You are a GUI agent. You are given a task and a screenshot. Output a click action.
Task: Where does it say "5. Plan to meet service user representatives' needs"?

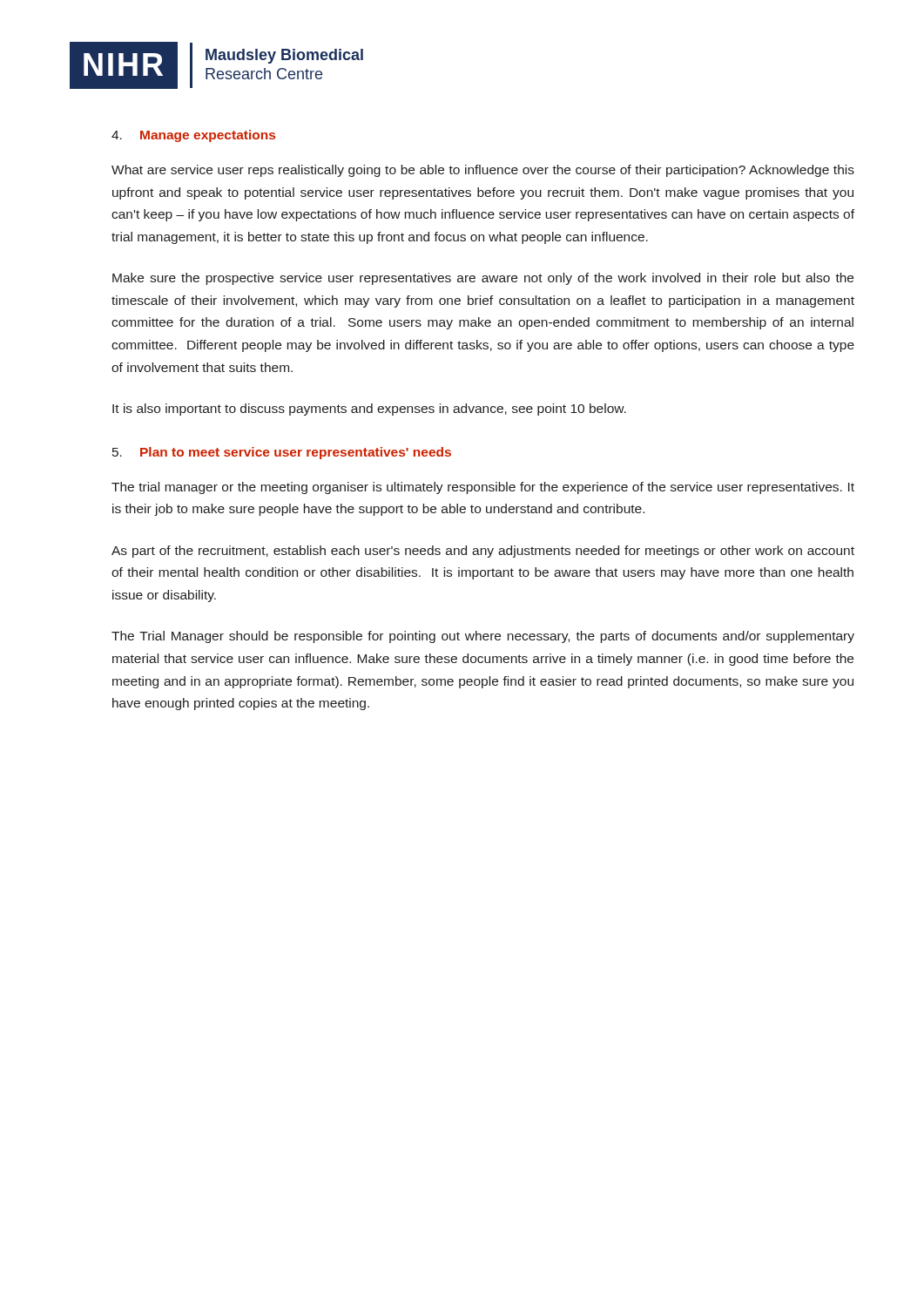(x=282, y=452)
